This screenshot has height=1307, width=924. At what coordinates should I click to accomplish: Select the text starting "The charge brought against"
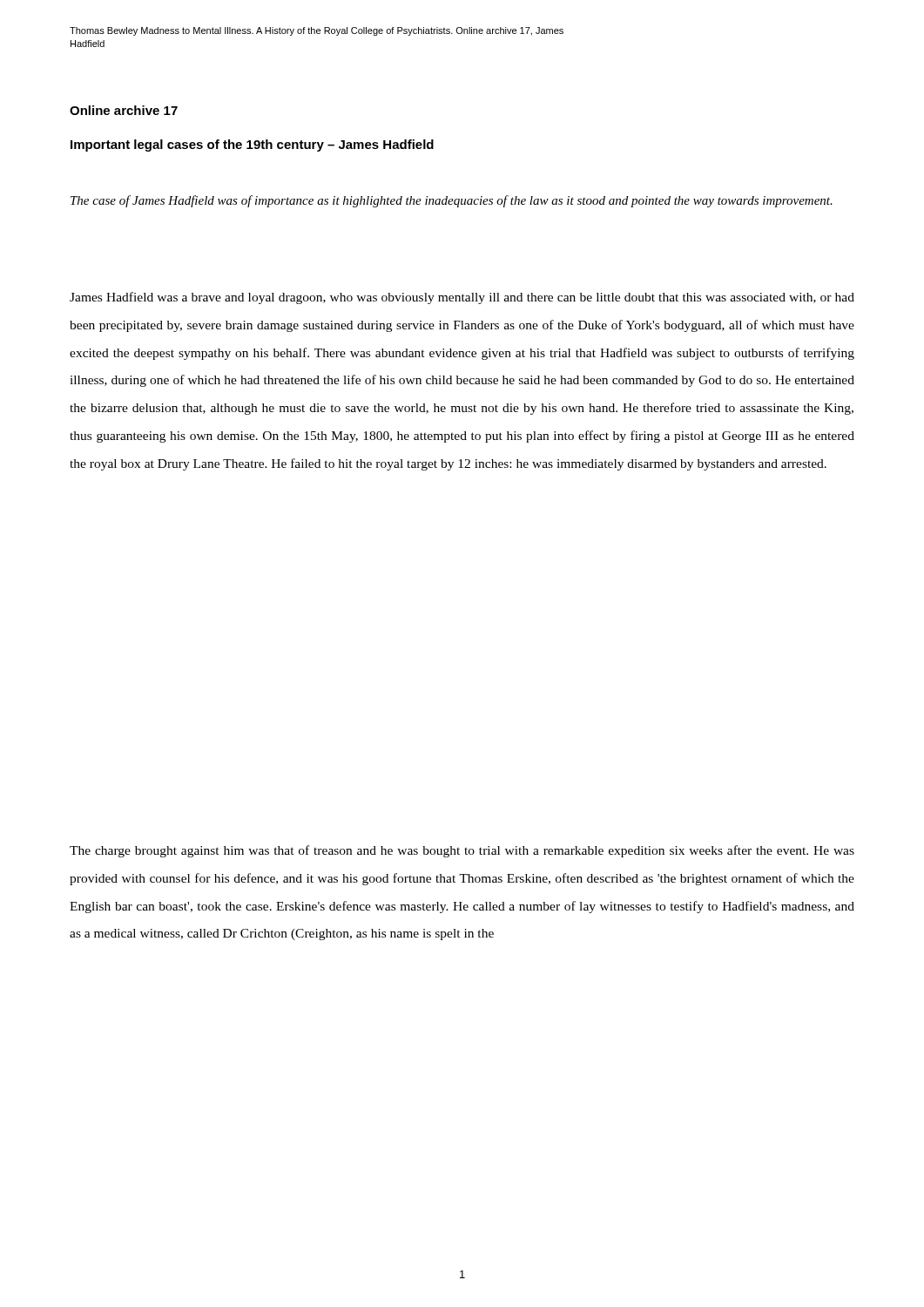462,892
